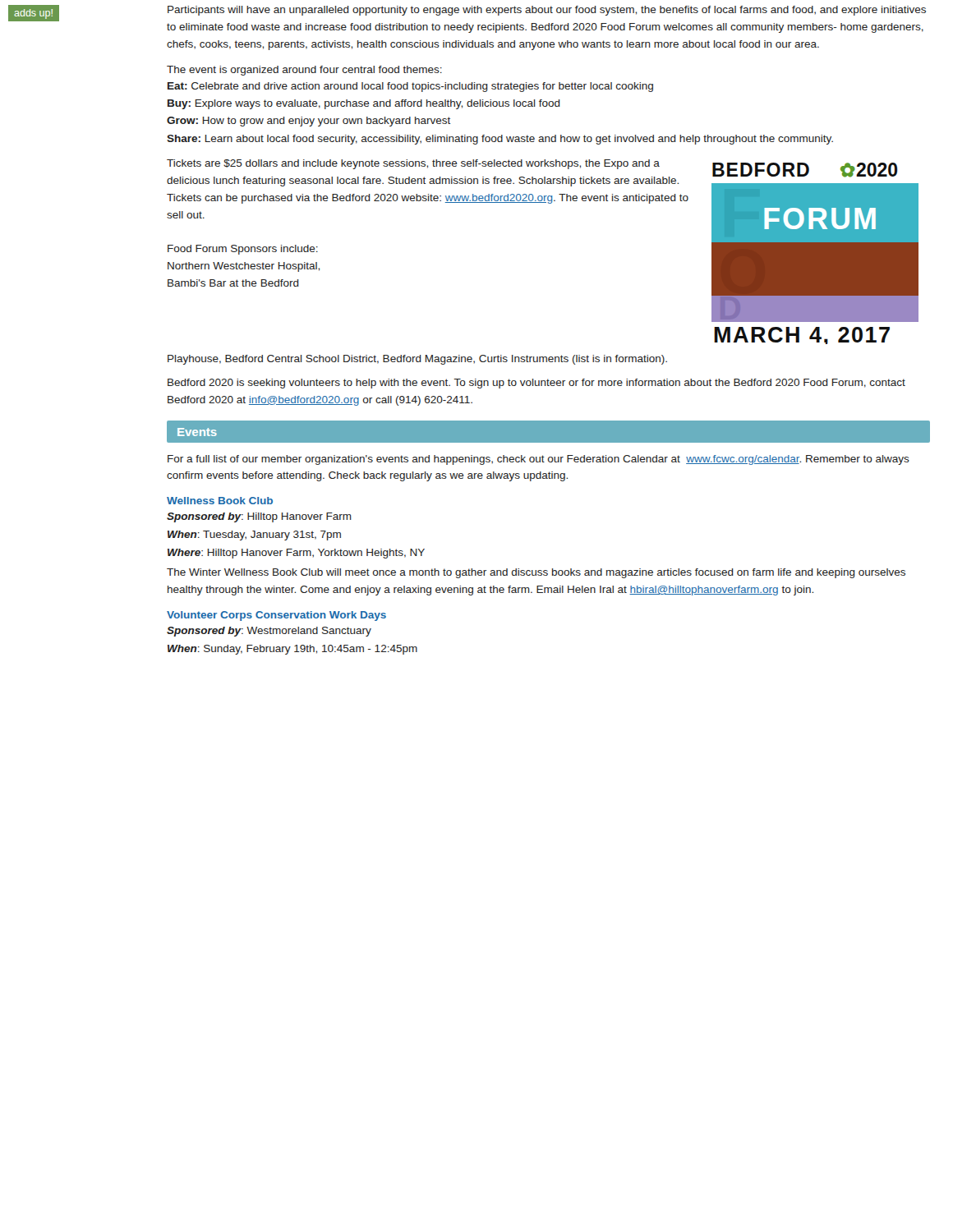Find the block on this page that starts "Eat: Celebrate and"
The width and height of the screenshot is (953, 1232).
pyautogui.click(x=410, y=86)
